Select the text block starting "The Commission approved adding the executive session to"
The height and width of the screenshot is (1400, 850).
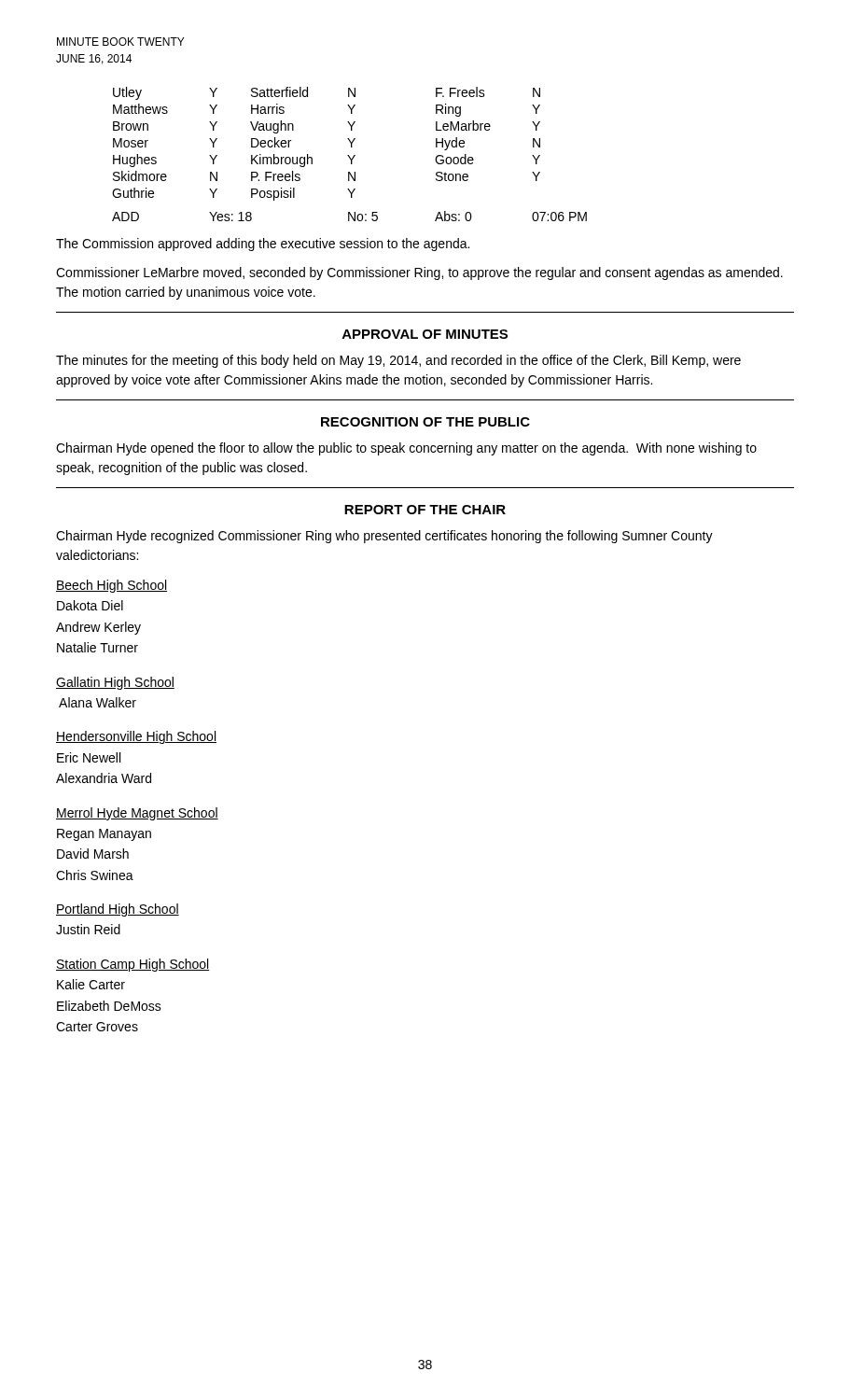[x=263, y=244]
